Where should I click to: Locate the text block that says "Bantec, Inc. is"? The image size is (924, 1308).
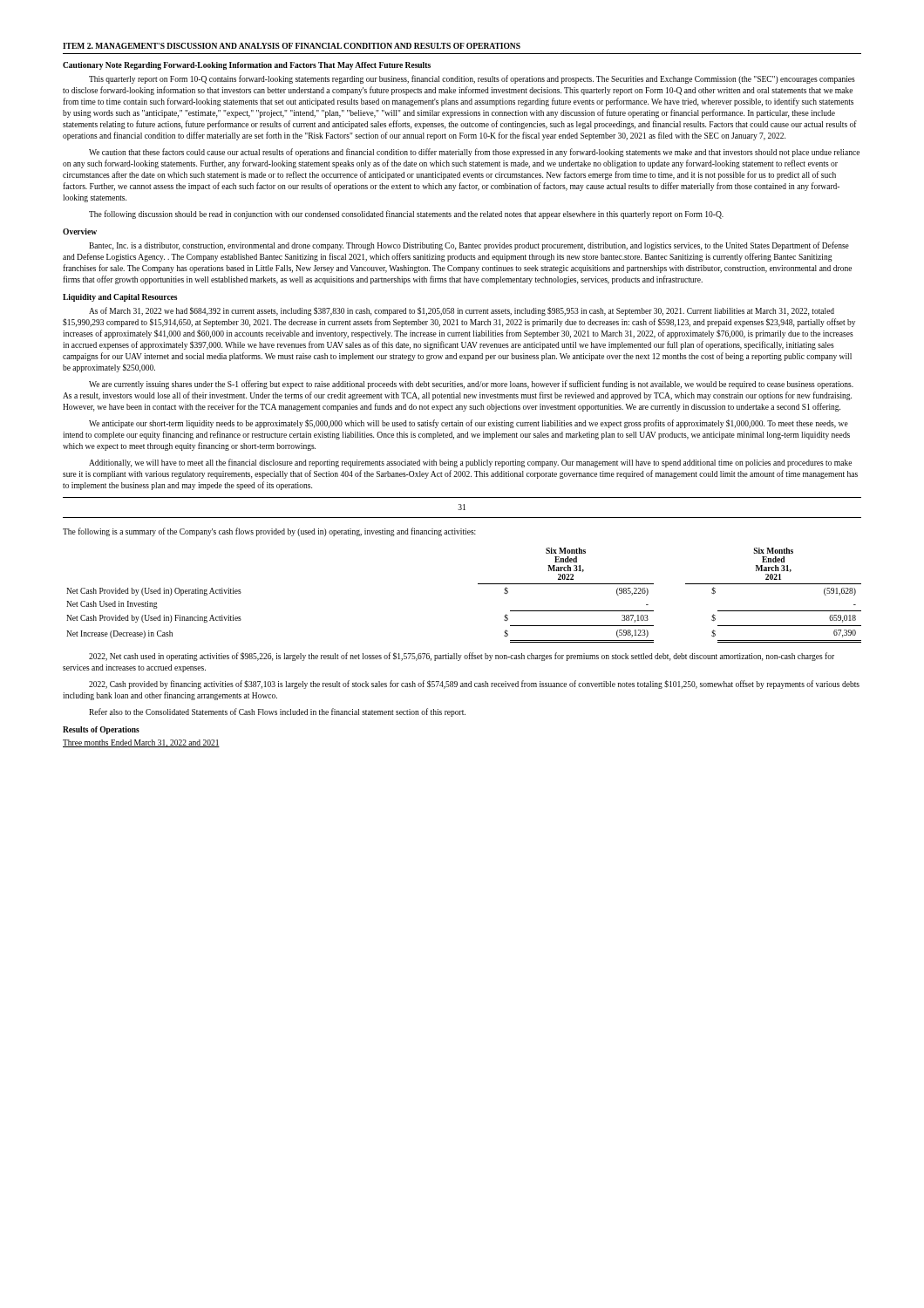457,263
